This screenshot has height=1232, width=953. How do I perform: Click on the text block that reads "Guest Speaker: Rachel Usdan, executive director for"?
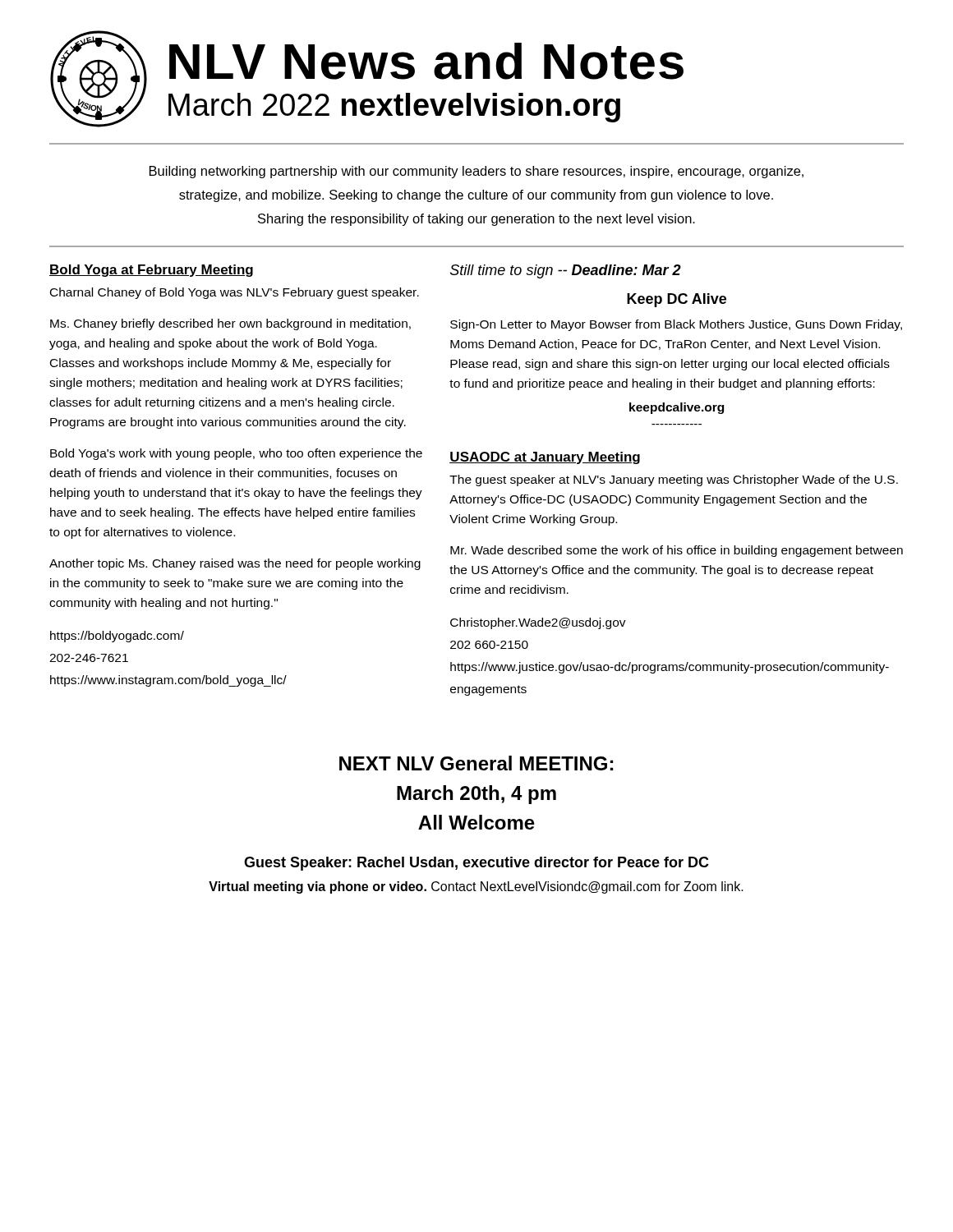[476, 863]
